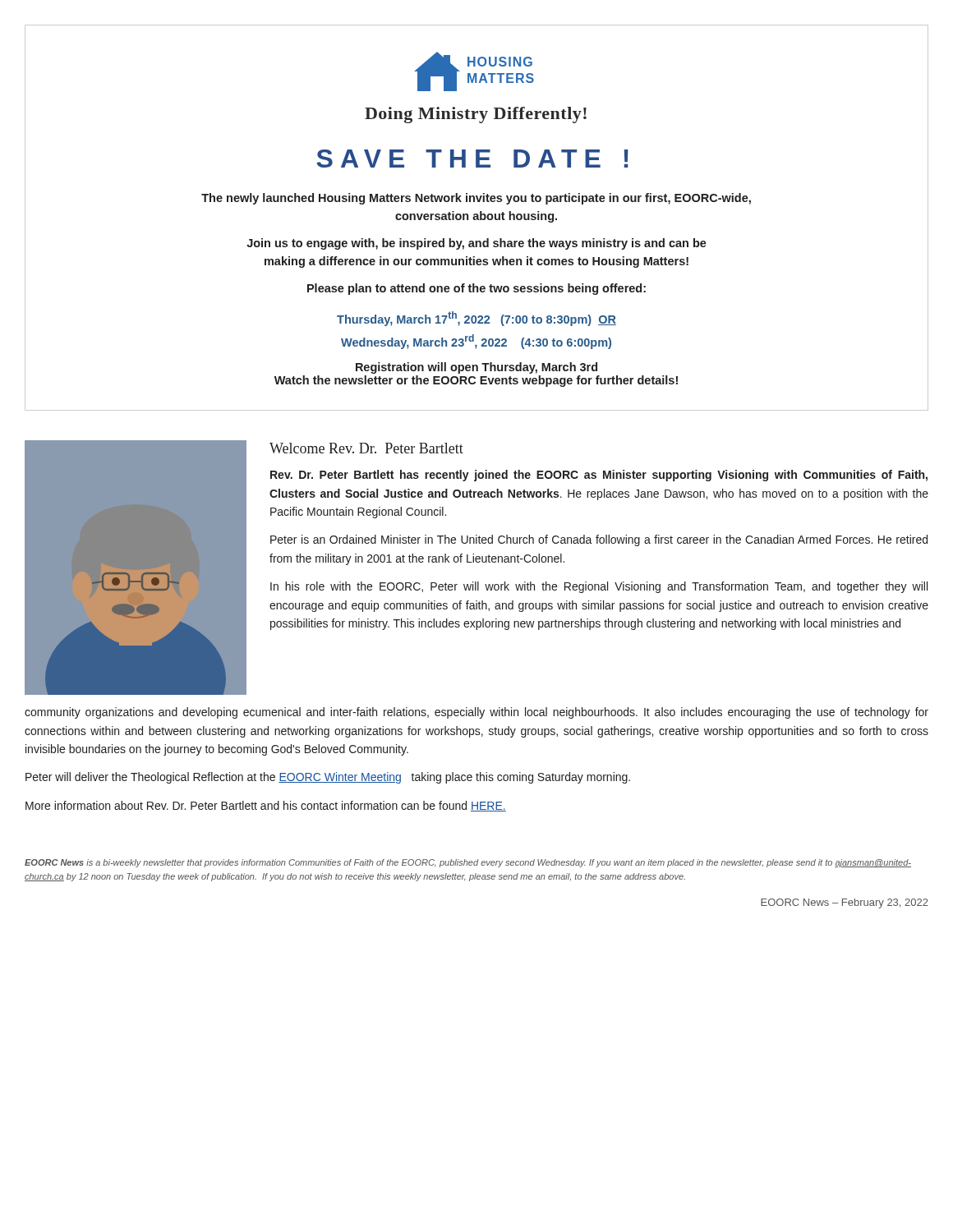Click on the title with the text "Doing Ministry Differently!"
Screen dimensions: 1232x953
click(x=476, y=113)
